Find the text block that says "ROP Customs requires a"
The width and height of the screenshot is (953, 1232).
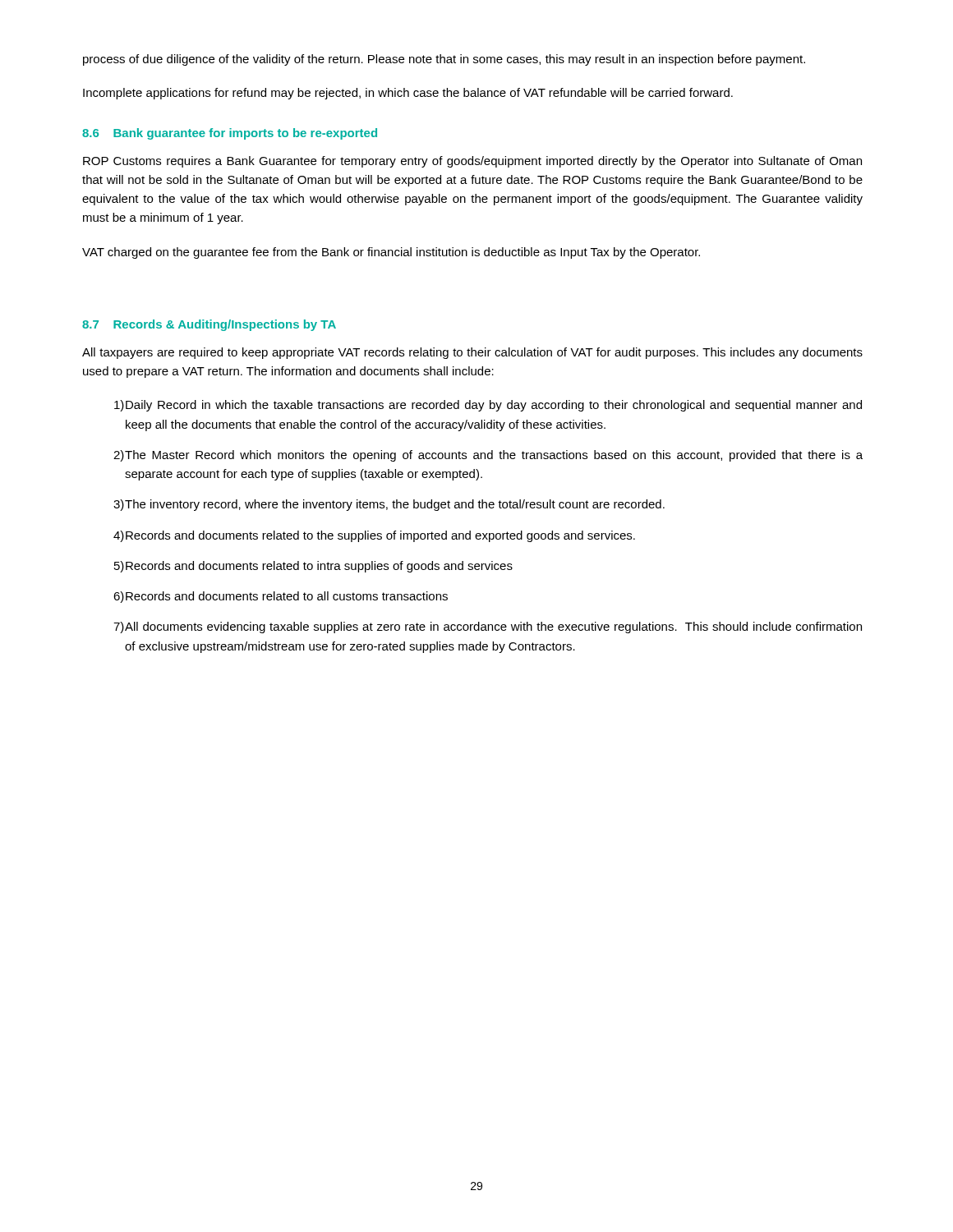coord(472,189)
